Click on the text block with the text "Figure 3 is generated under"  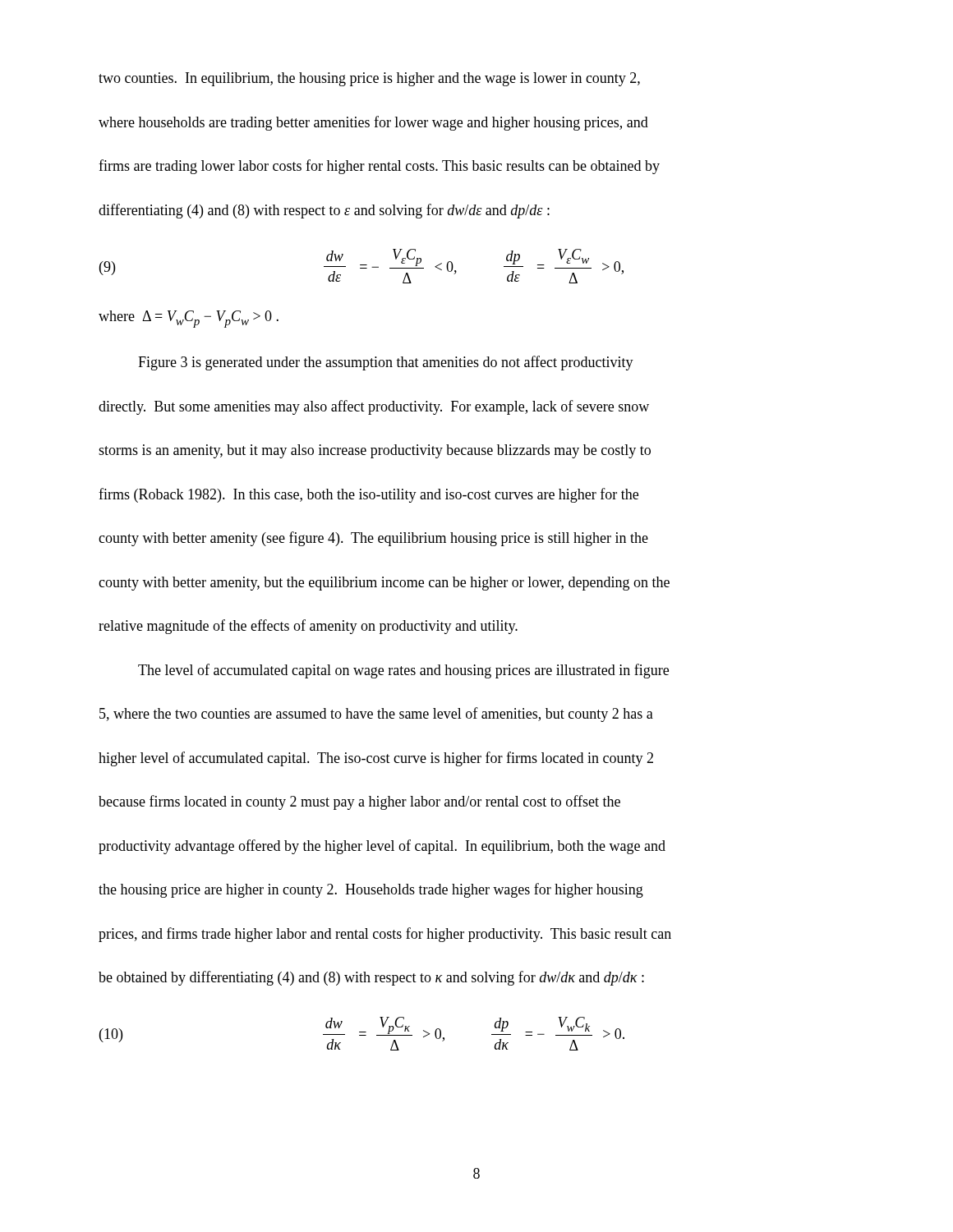pyautogui.click(x=476, y=495)
